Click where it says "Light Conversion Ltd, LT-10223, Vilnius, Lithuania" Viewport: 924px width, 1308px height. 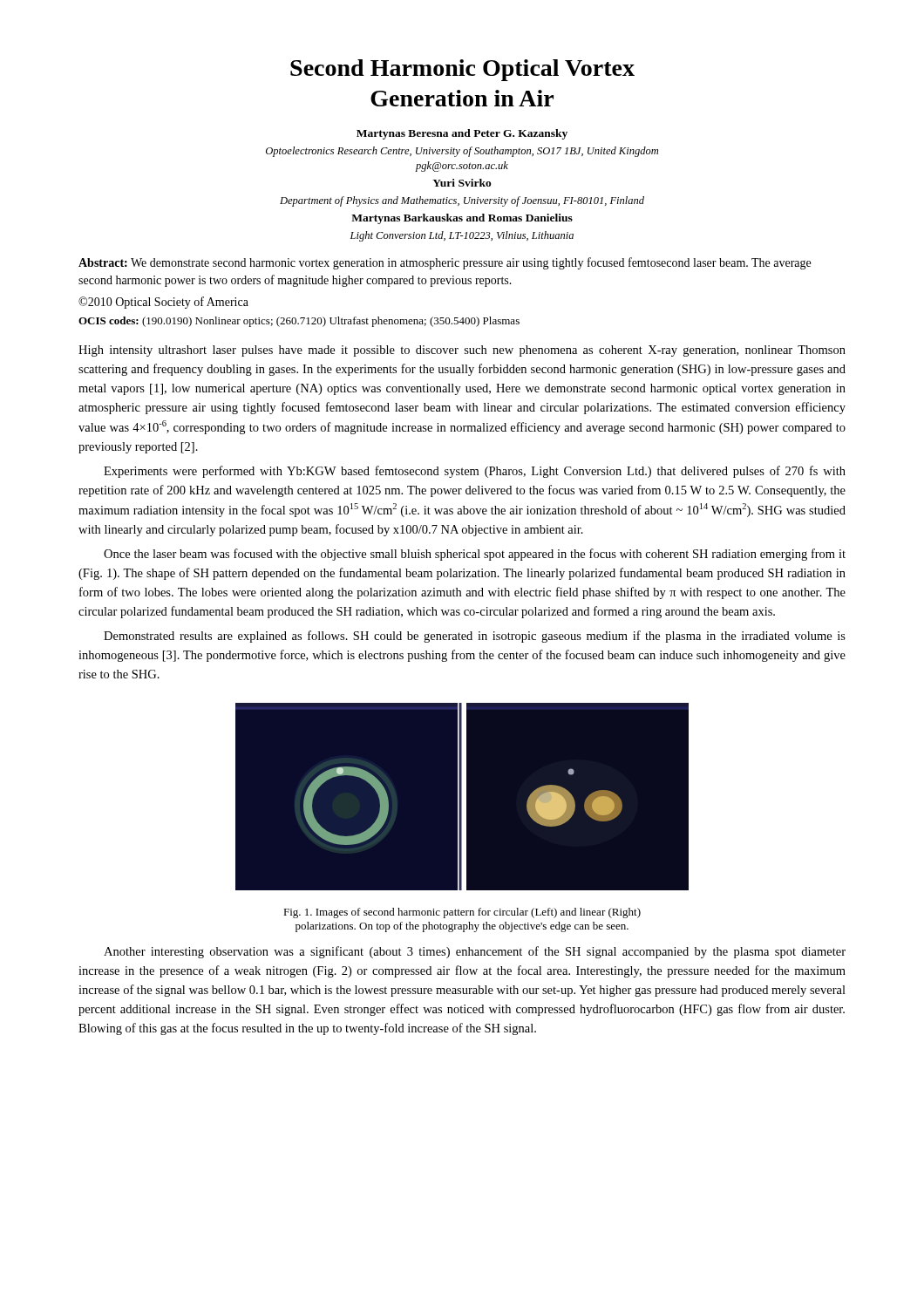(462, 235)
